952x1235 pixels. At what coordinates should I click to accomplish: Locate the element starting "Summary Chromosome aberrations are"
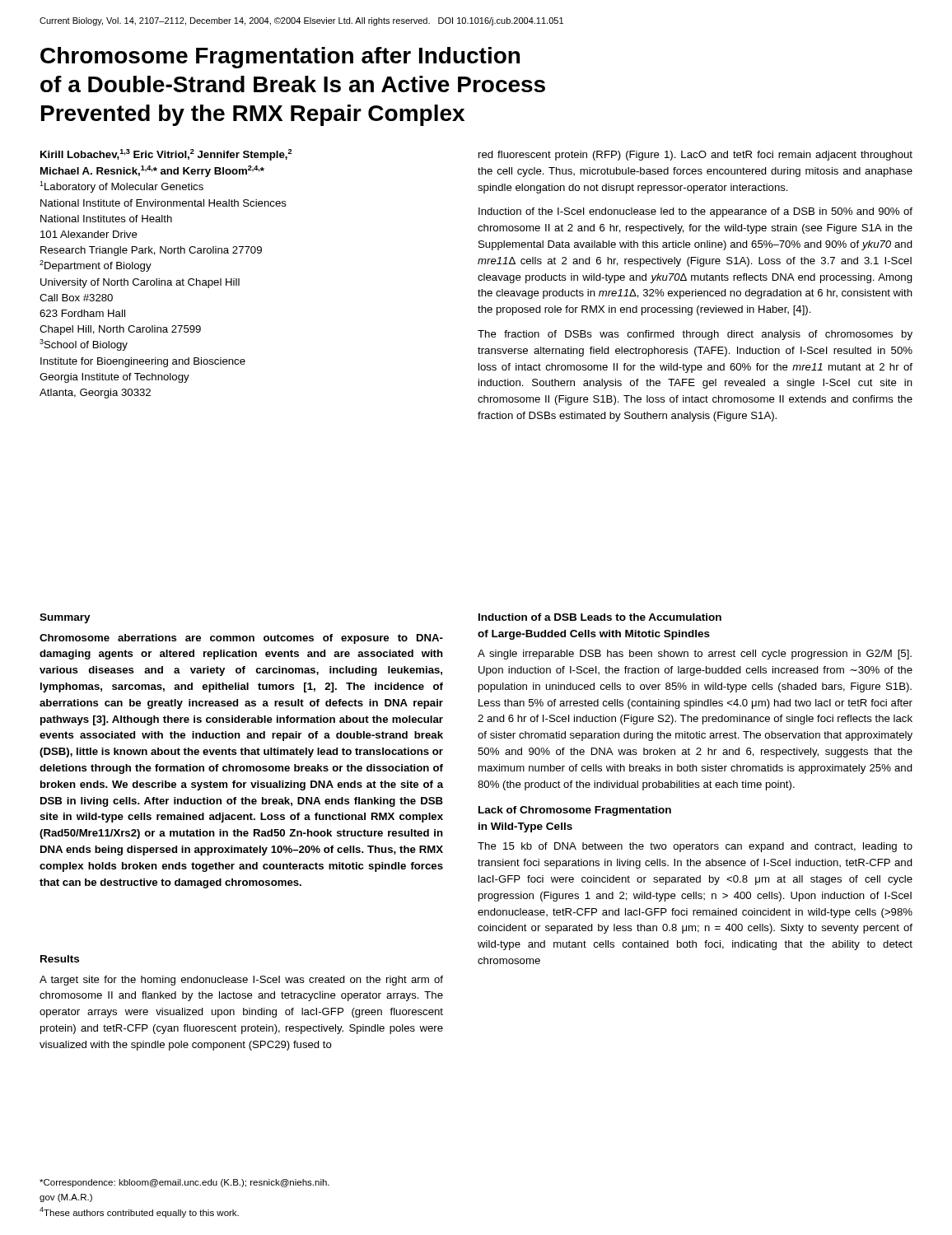(x=241, y=750)
